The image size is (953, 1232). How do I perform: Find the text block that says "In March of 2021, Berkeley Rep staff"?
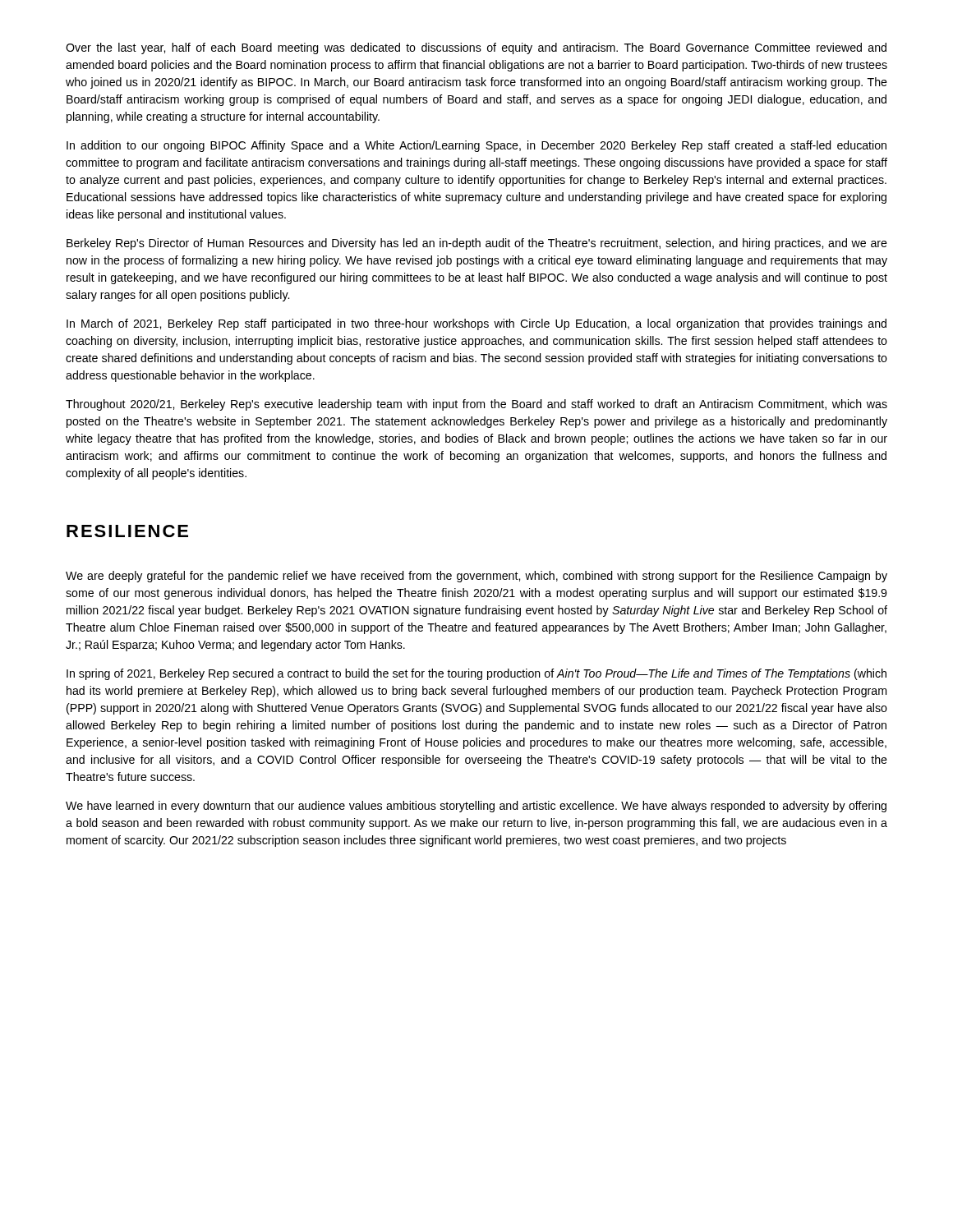point(476,350)
